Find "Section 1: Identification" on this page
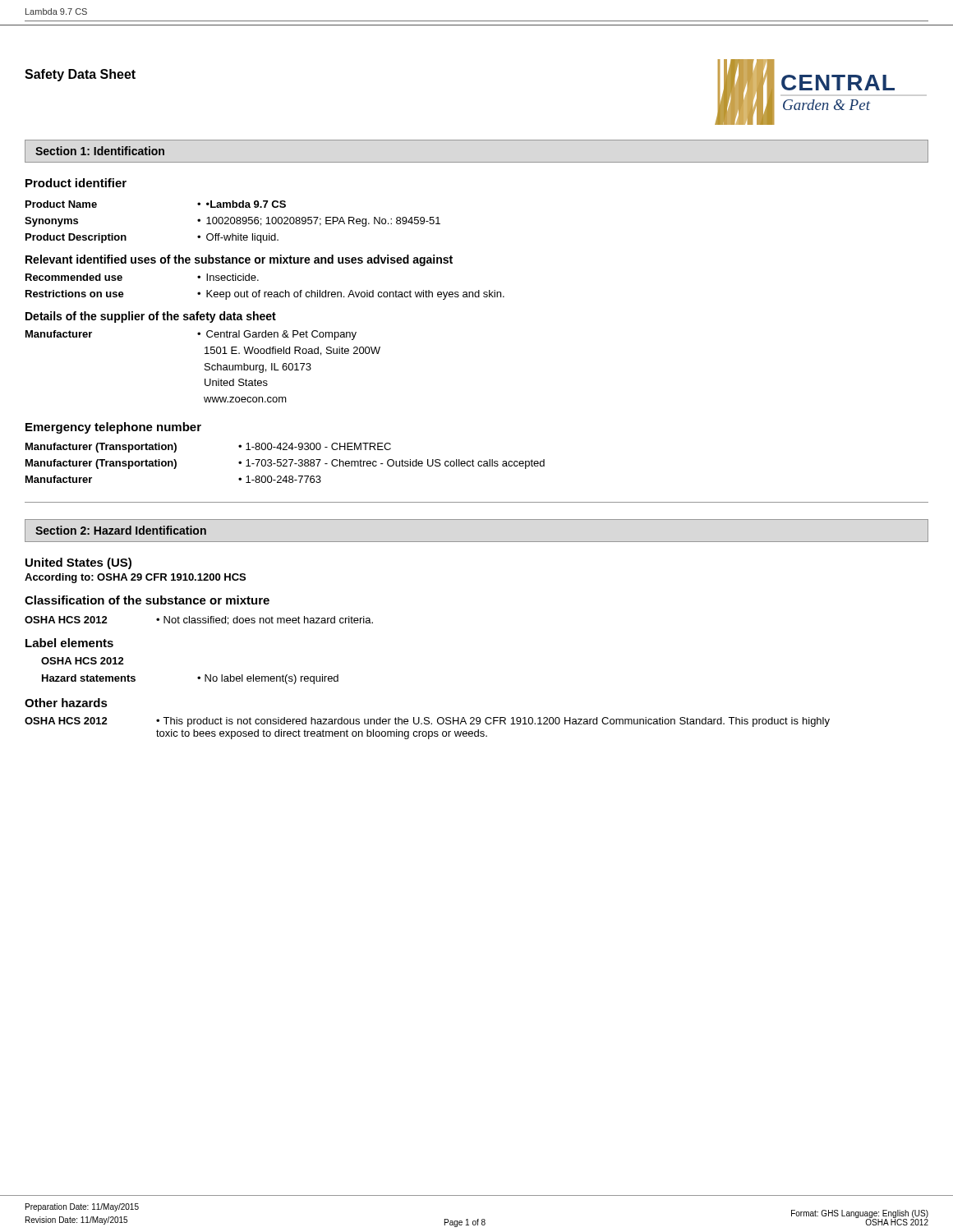This screenshot has width=953, height=1232. pyautogui.click(x=100, y=151)
